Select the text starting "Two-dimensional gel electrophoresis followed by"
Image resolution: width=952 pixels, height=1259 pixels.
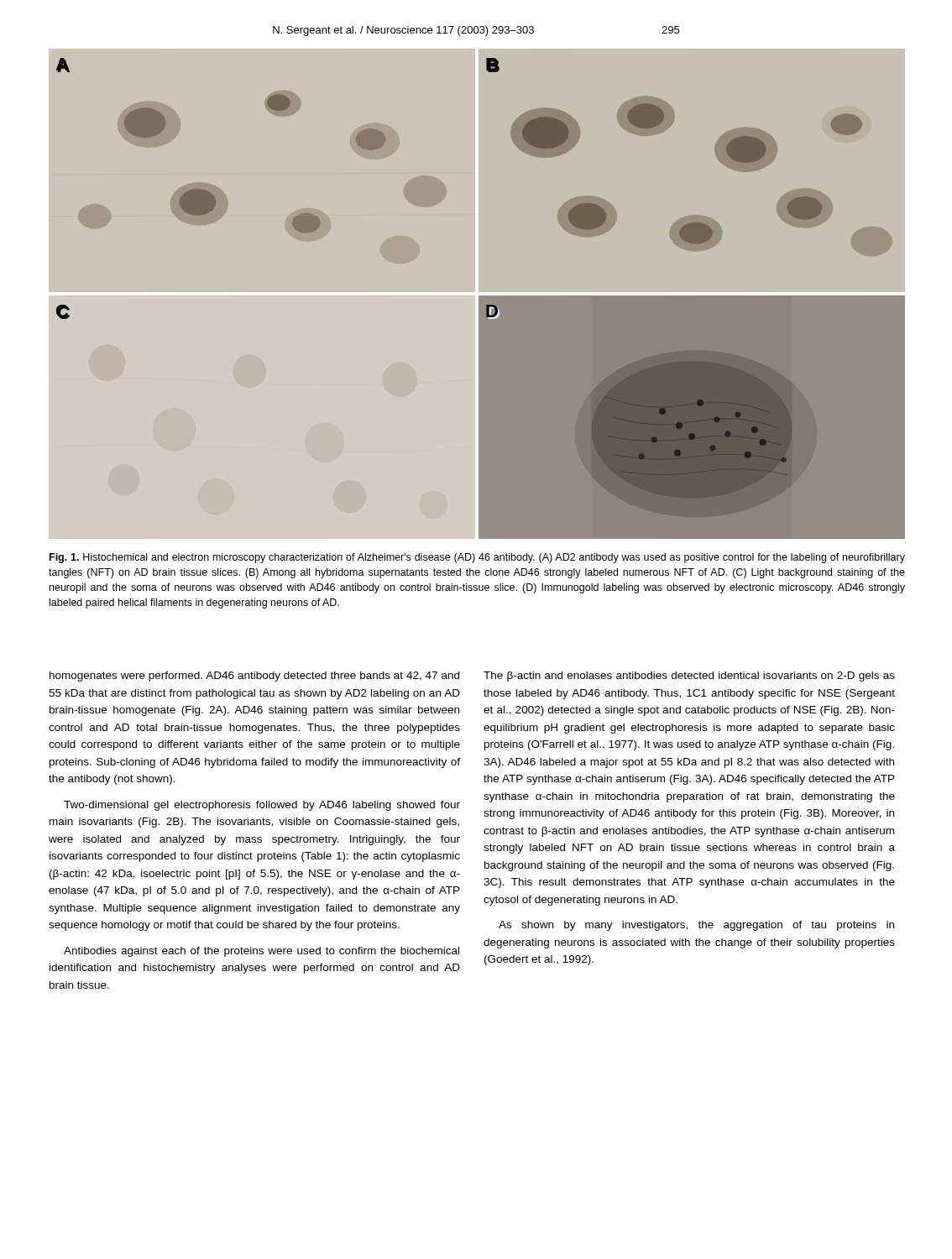click(x=254, y=865)
